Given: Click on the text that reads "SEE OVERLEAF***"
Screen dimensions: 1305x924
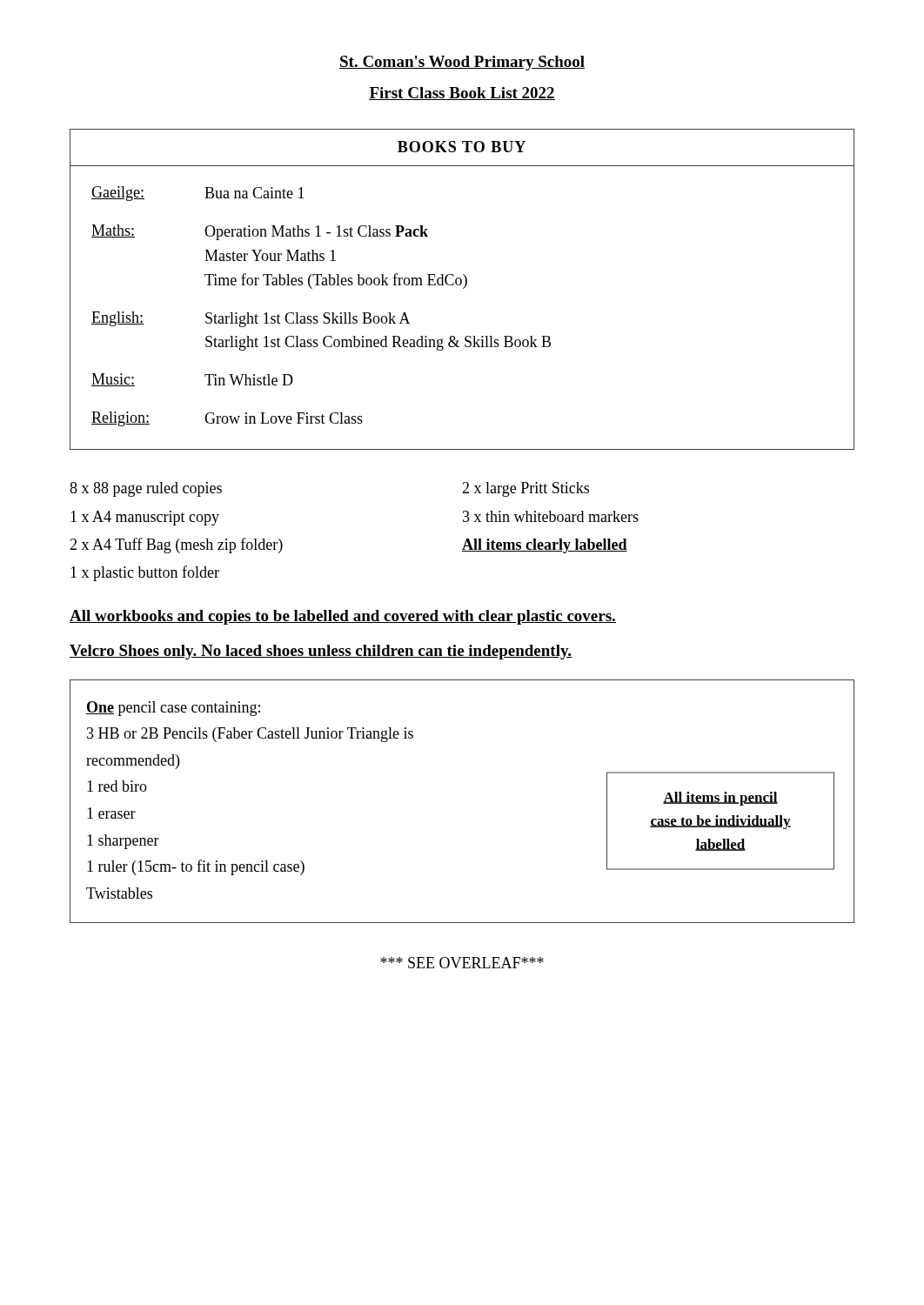Looking at the screenshot, I should 462,963.
